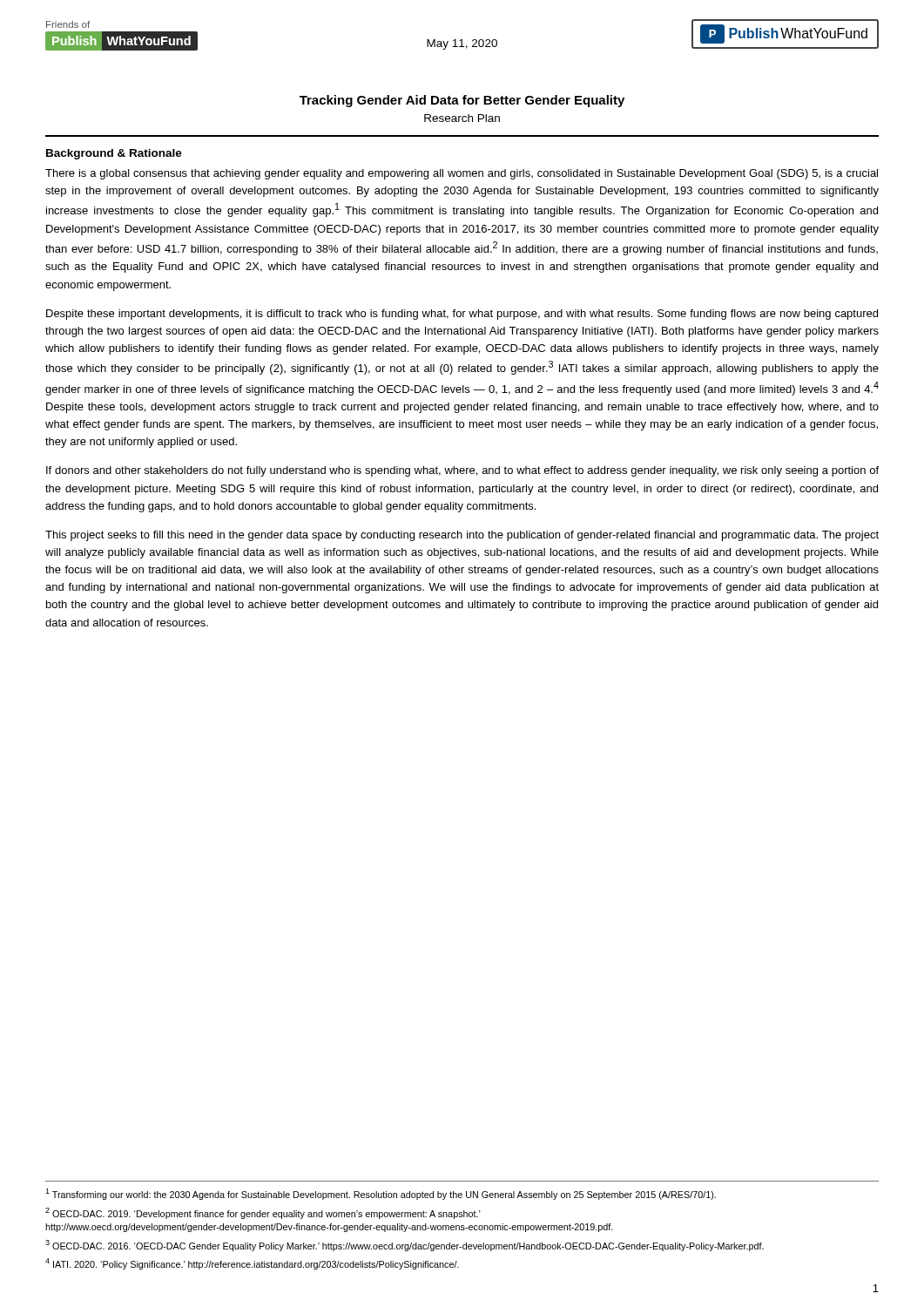Select the title

pos(462,100)
